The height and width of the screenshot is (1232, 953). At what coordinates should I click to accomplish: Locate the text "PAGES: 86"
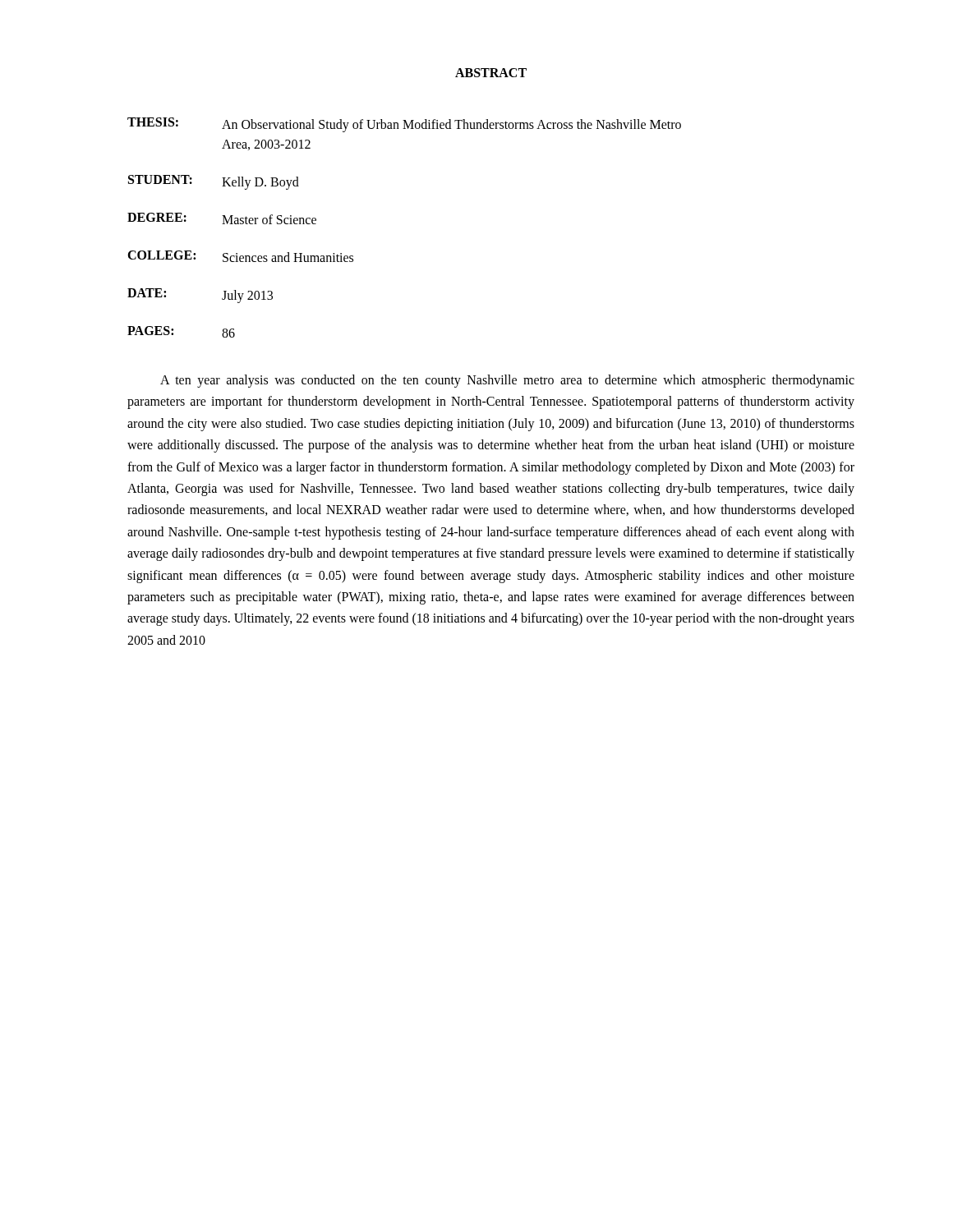(x=181, y=334)
